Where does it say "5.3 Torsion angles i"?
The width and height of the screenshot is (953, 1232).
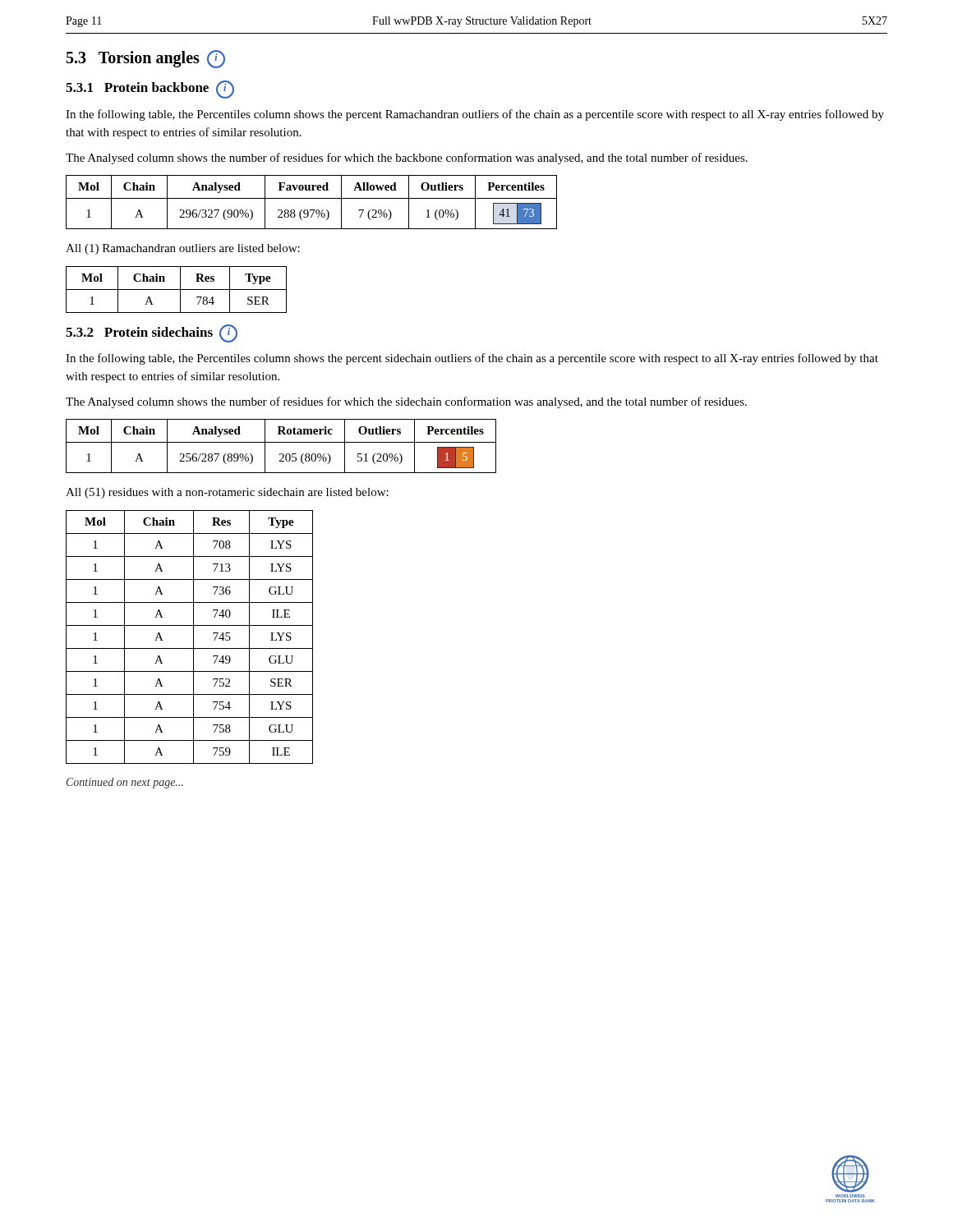(146, 59)
